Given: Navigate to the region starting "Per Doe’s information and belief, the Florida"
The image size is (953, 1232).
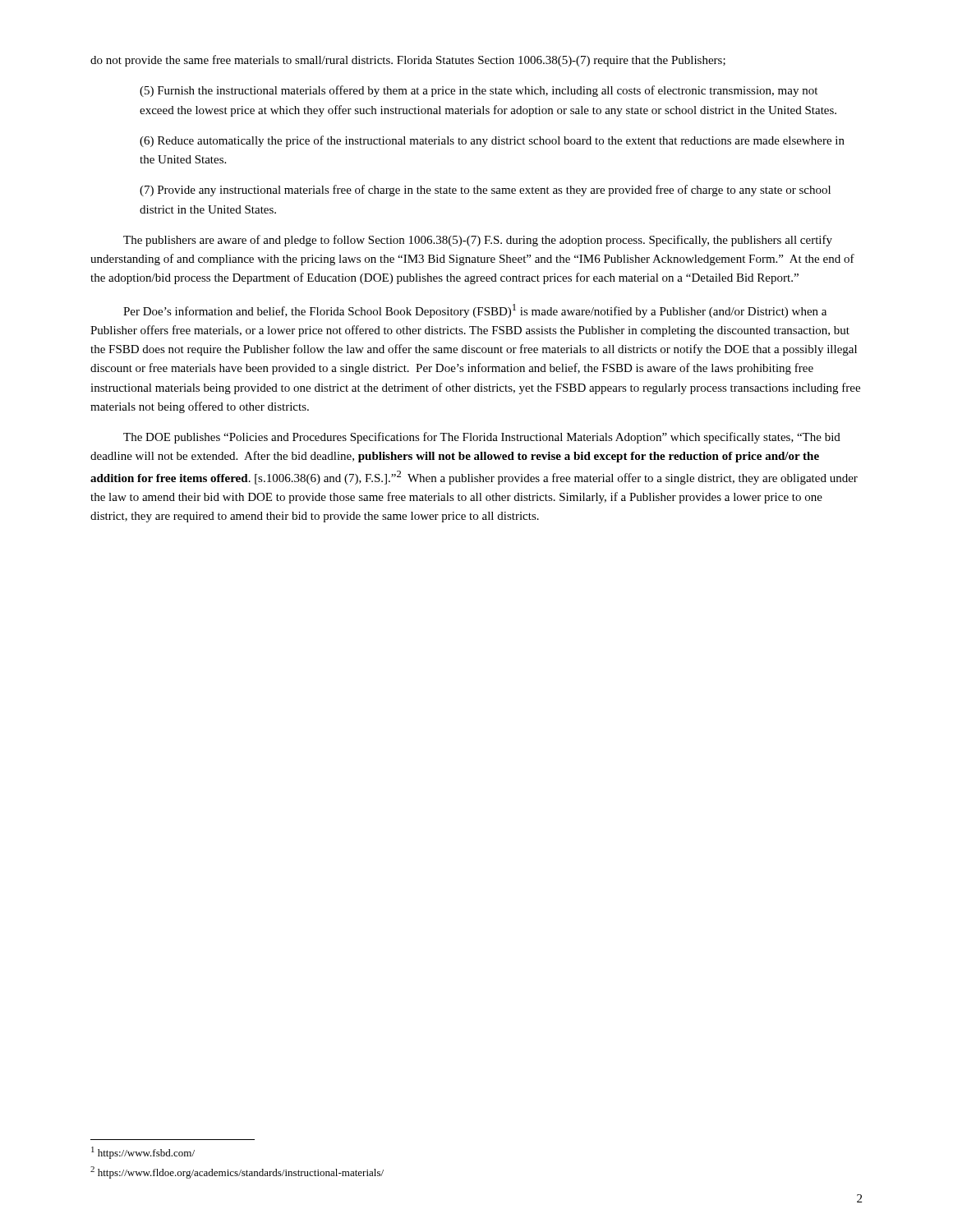Looking at the screenshot, I should [476, 357].
